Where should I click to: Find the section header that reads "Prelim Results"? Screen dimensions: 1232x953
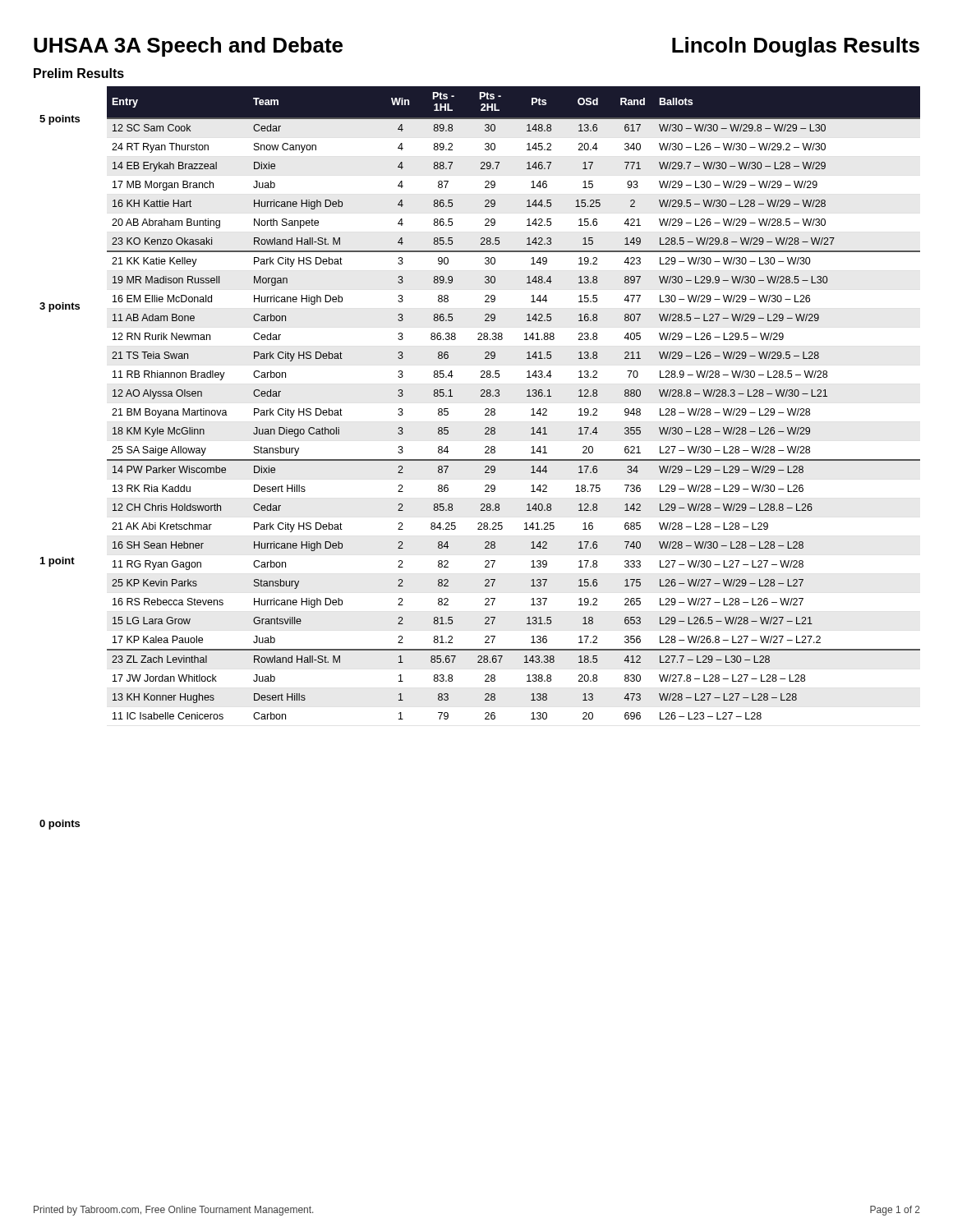pyautogui.click(x=79, y=73)
